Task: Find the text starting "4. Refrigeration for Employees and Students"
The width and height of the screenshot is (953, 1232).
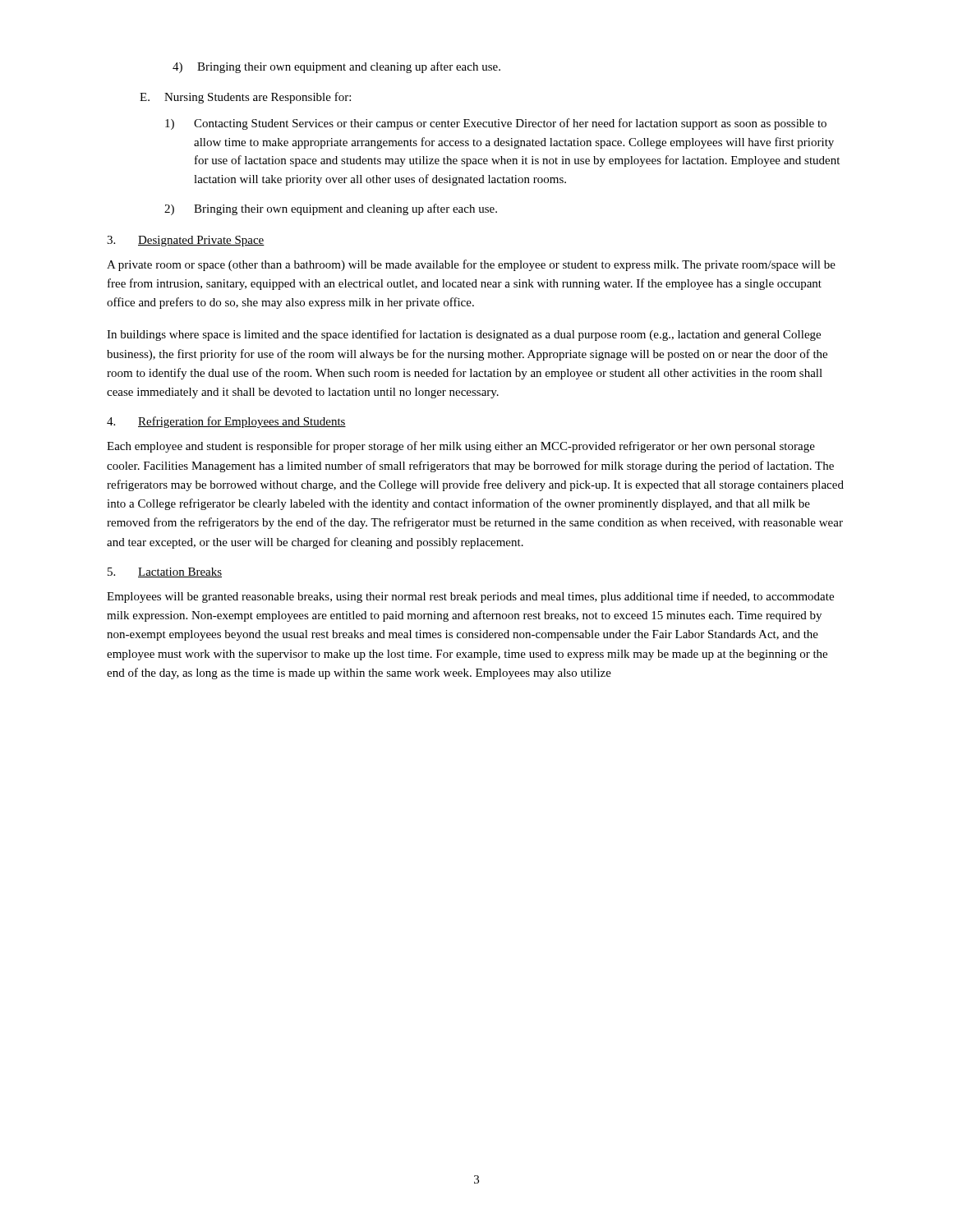Action: 226,422
